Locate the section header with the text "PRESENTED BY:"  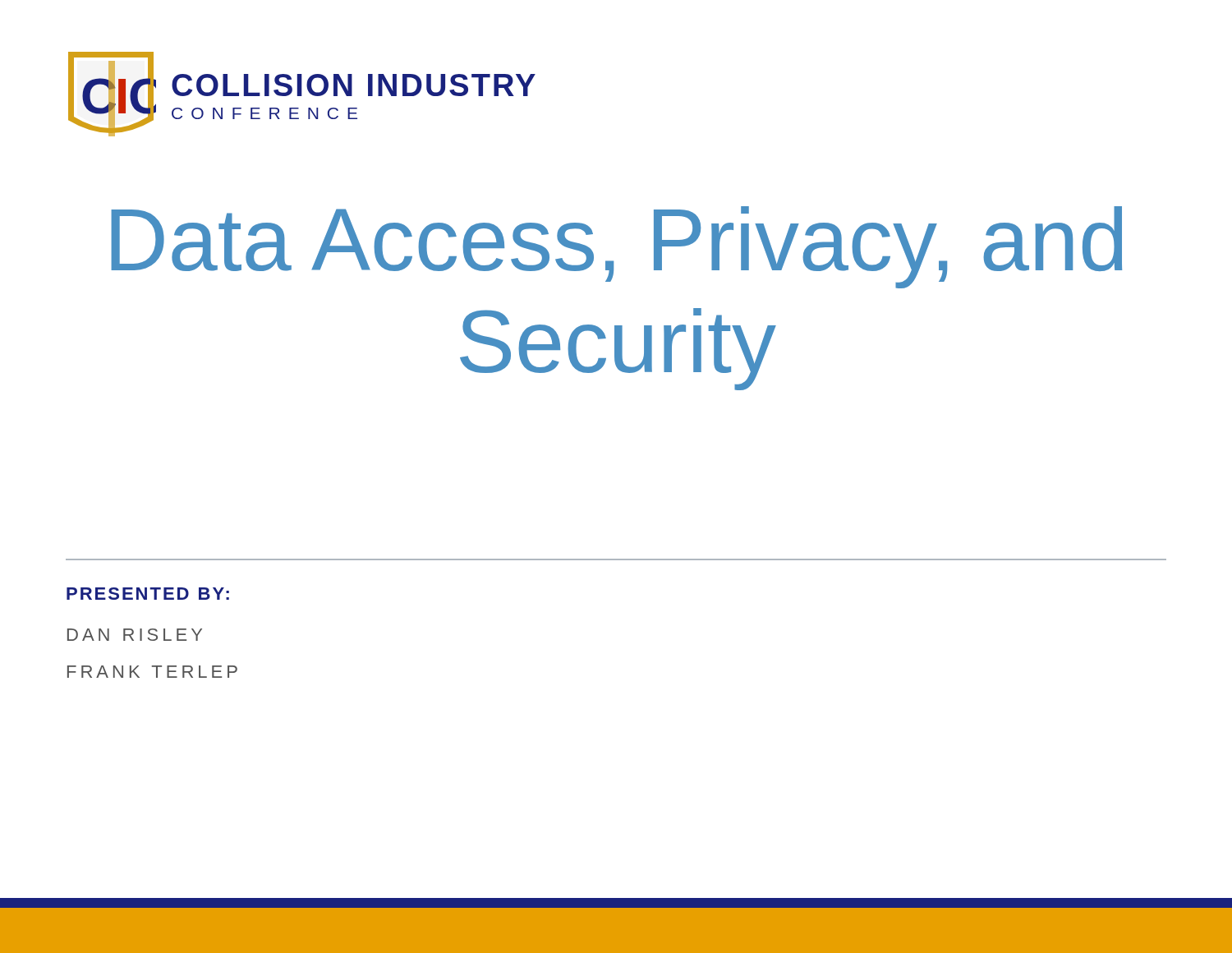149,594
